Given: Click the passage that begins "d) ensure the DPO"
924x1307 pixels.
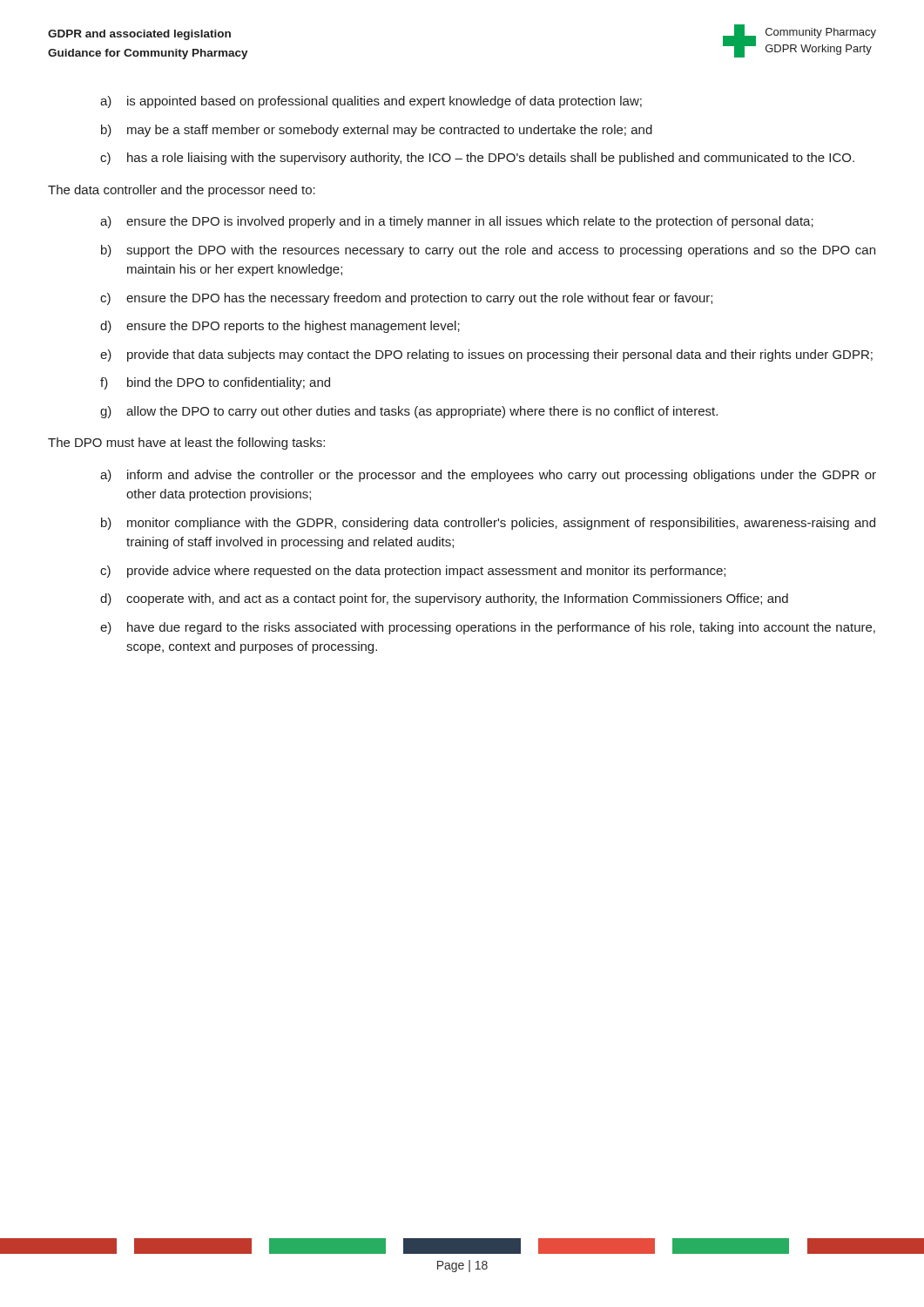Looking at the screenshot, I should (x=280, y=326).
